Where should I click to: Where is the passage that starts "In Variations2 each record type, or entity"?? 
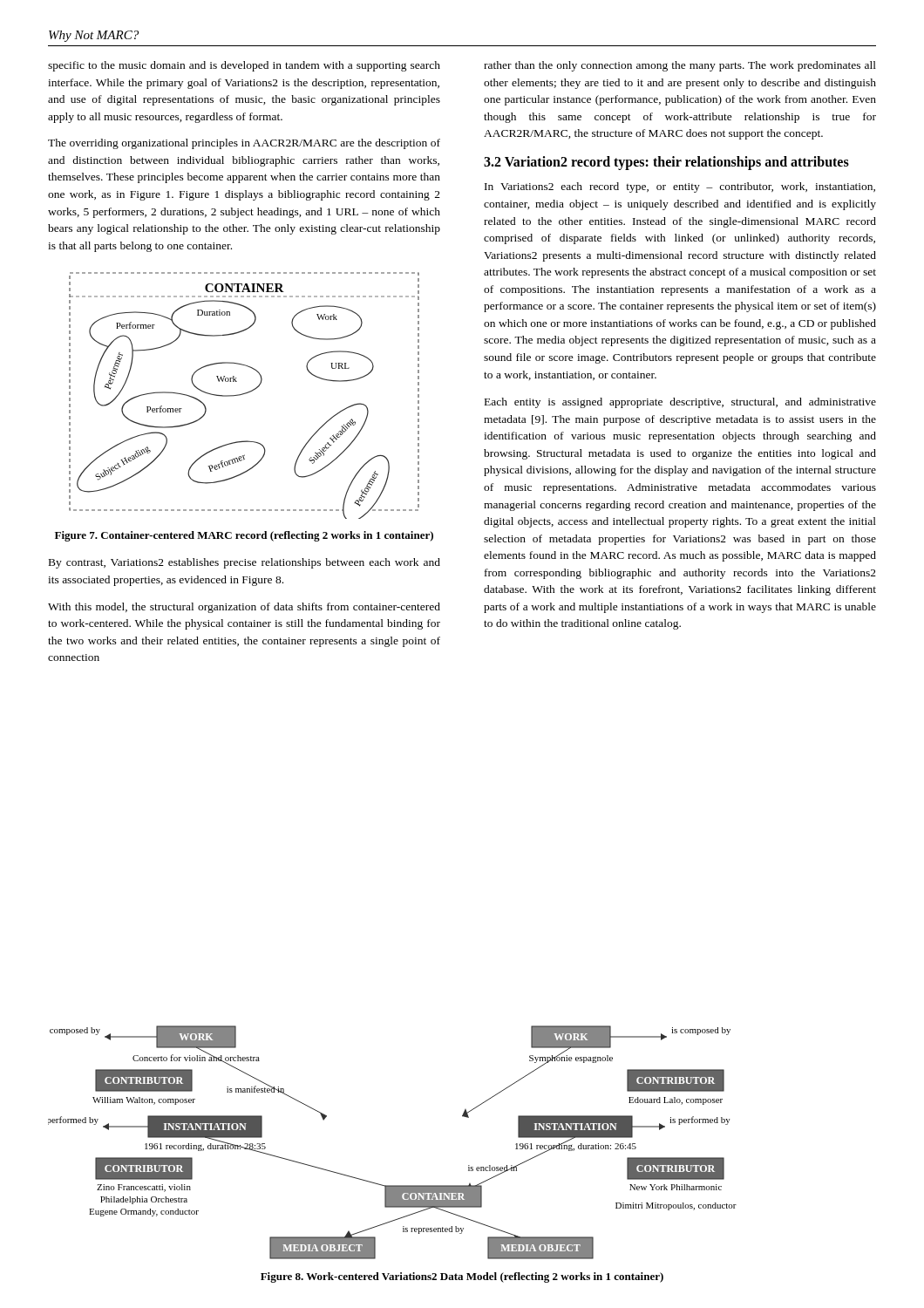click(680, 280)
